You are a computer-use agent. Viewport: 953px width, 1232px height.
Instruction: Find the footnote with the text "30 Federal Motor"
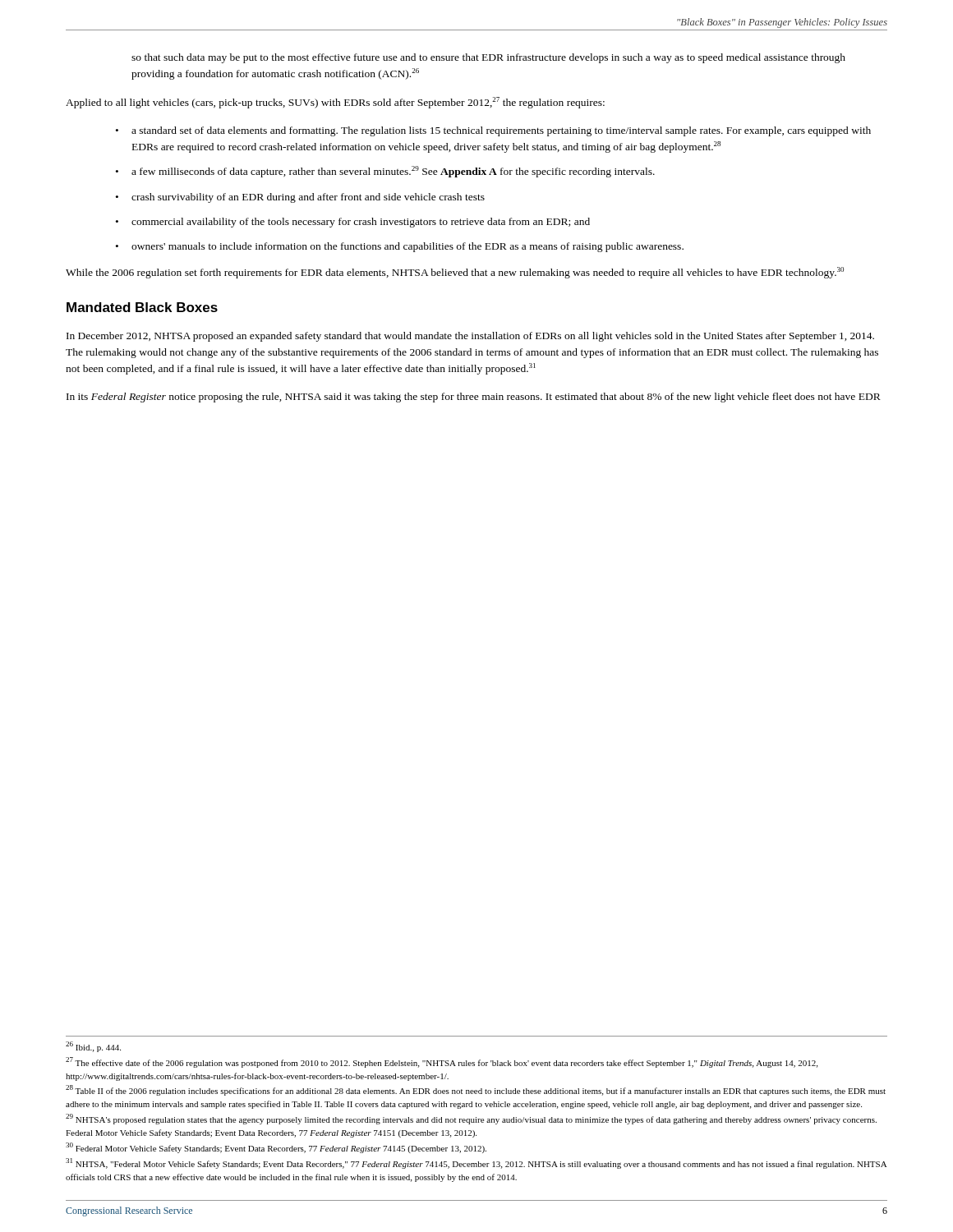(276, 1148)
